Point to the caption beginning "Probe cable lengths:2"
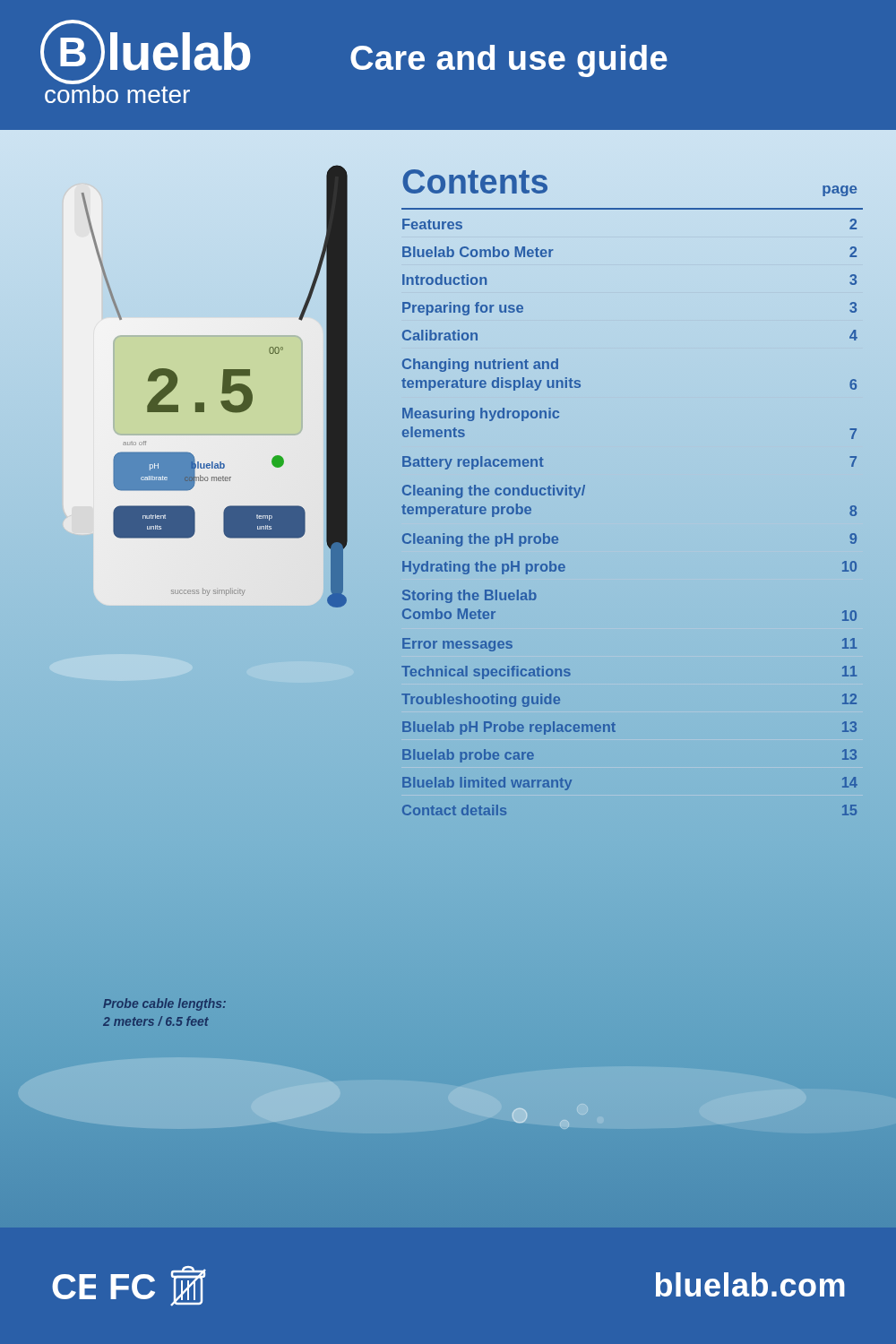896x1344 pixels. (x=165, y=1013)
